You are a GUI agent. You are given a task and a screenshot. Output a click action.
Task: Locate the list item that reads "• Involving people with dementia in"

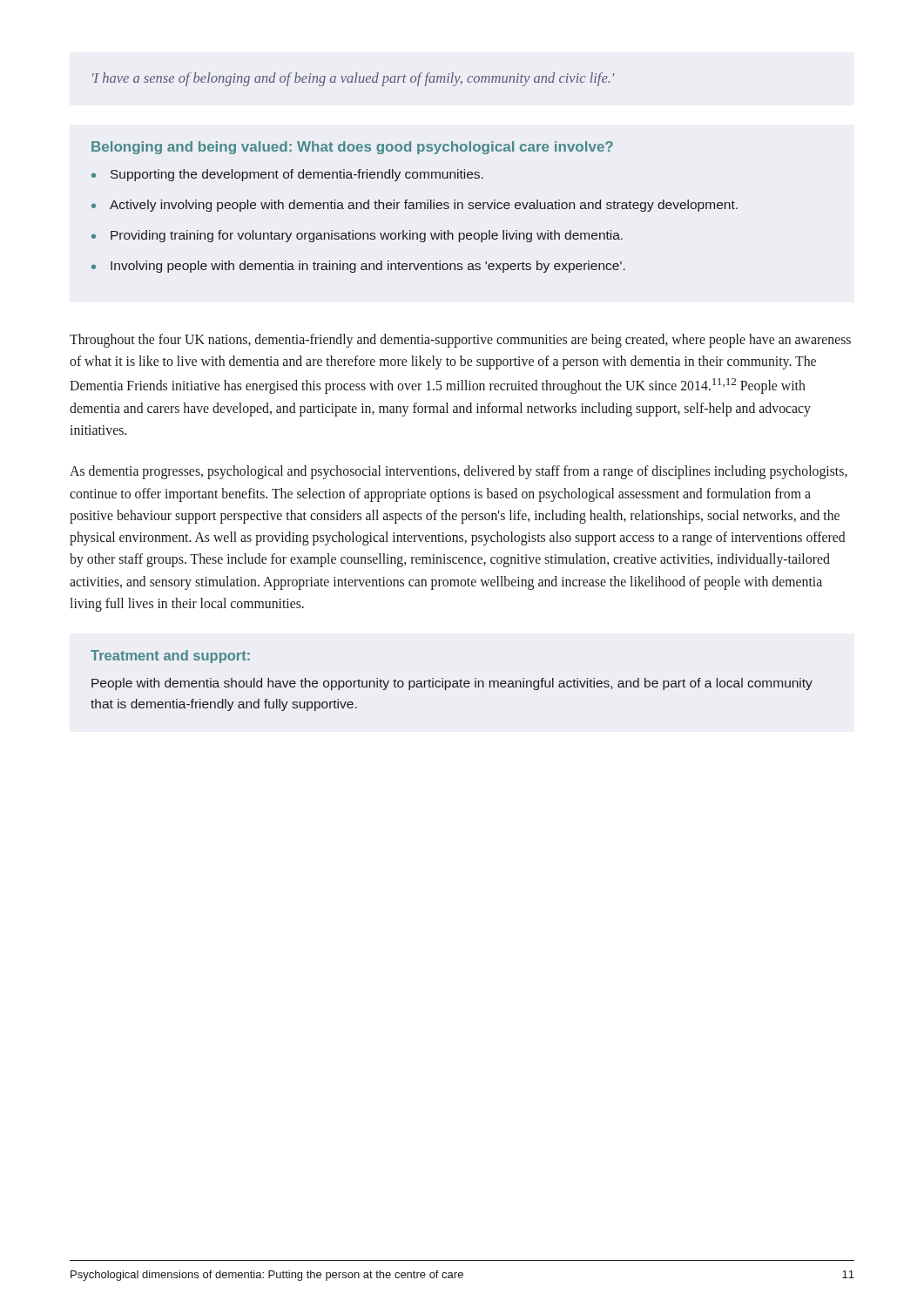[x=462, y=268]
